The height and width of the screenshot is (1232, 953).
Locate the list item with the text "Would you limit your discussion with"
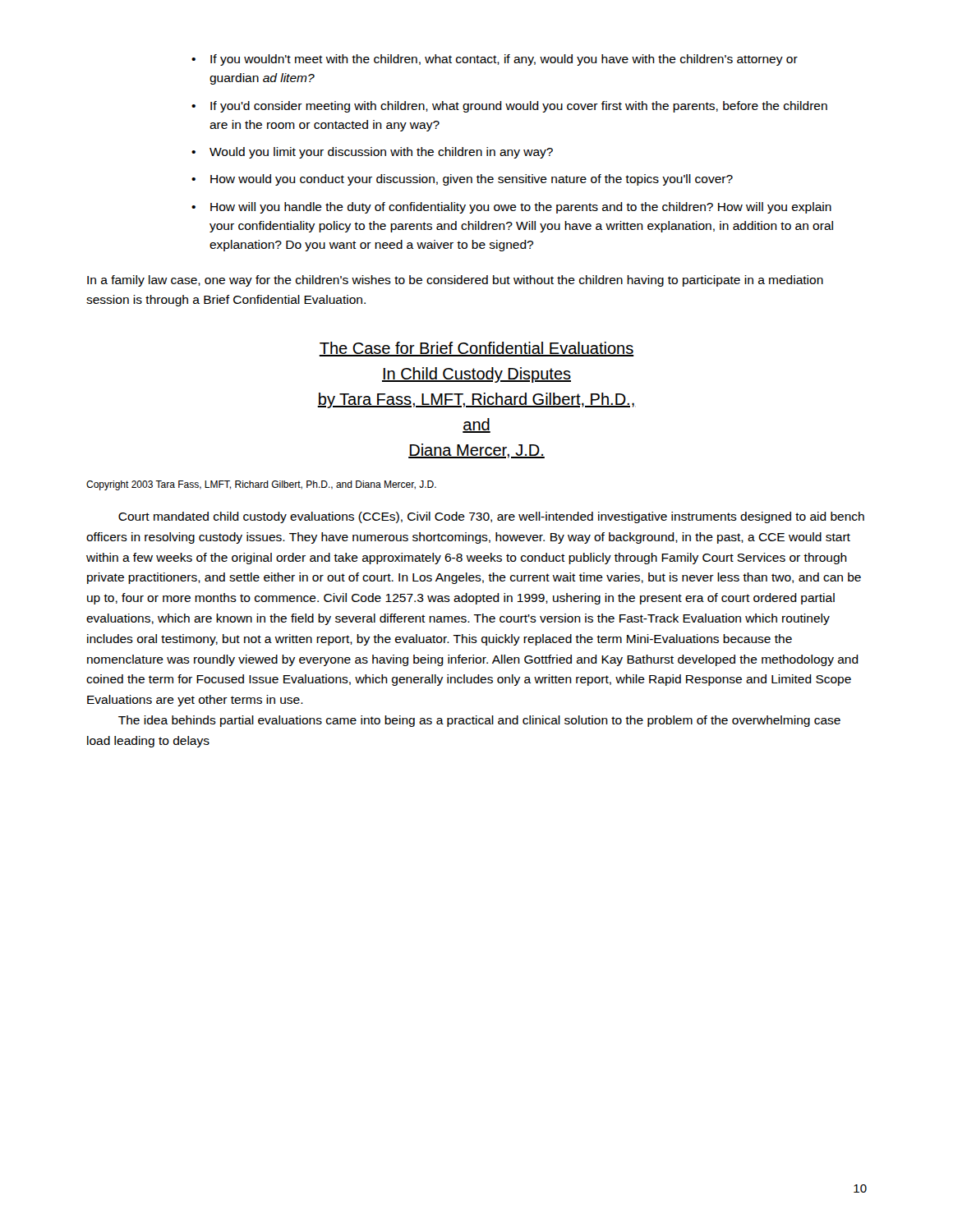(x=381, y=152)
